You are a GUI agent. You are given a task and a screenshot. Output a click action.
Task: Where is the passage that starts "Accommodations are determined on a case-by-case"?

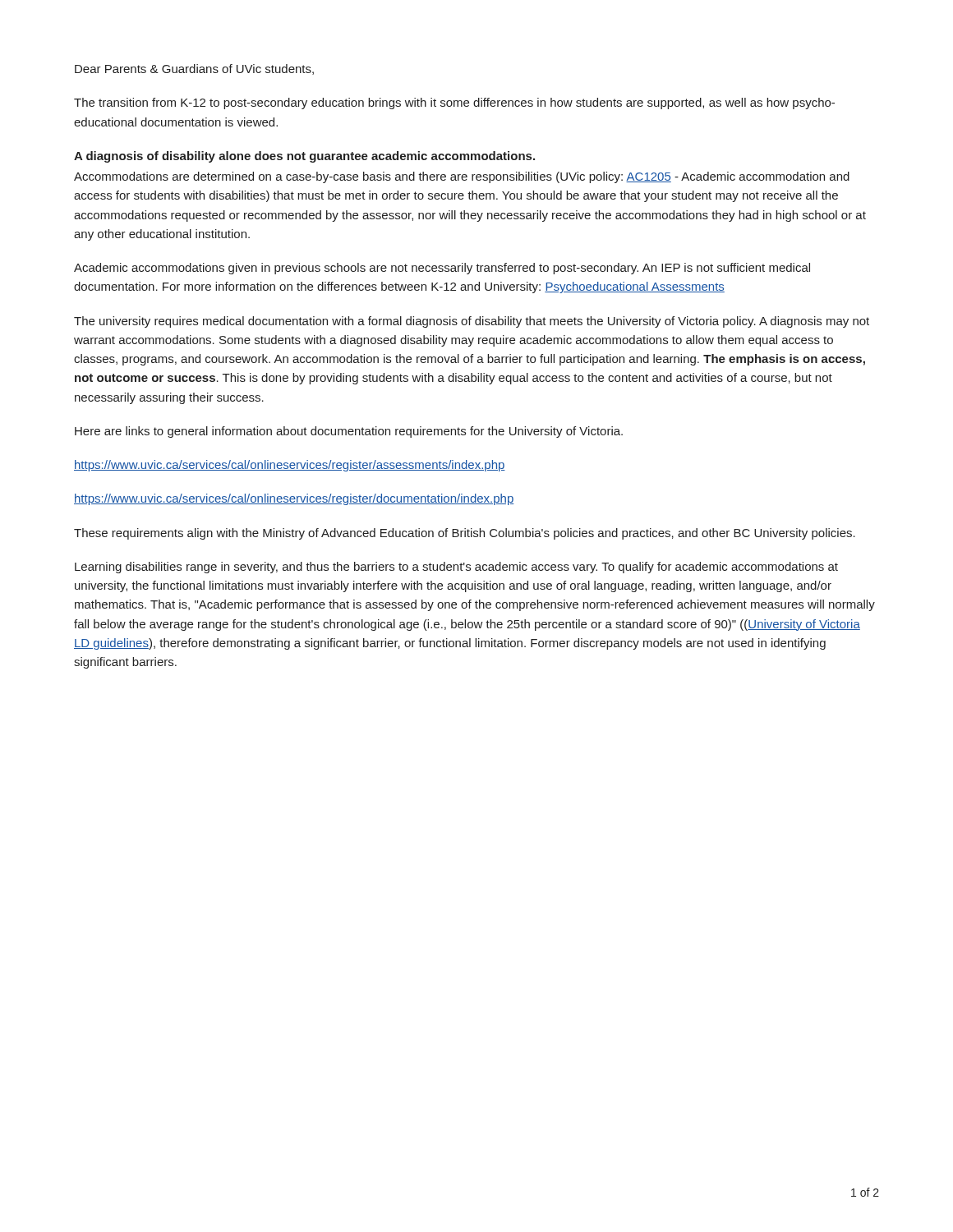[470, 205]
